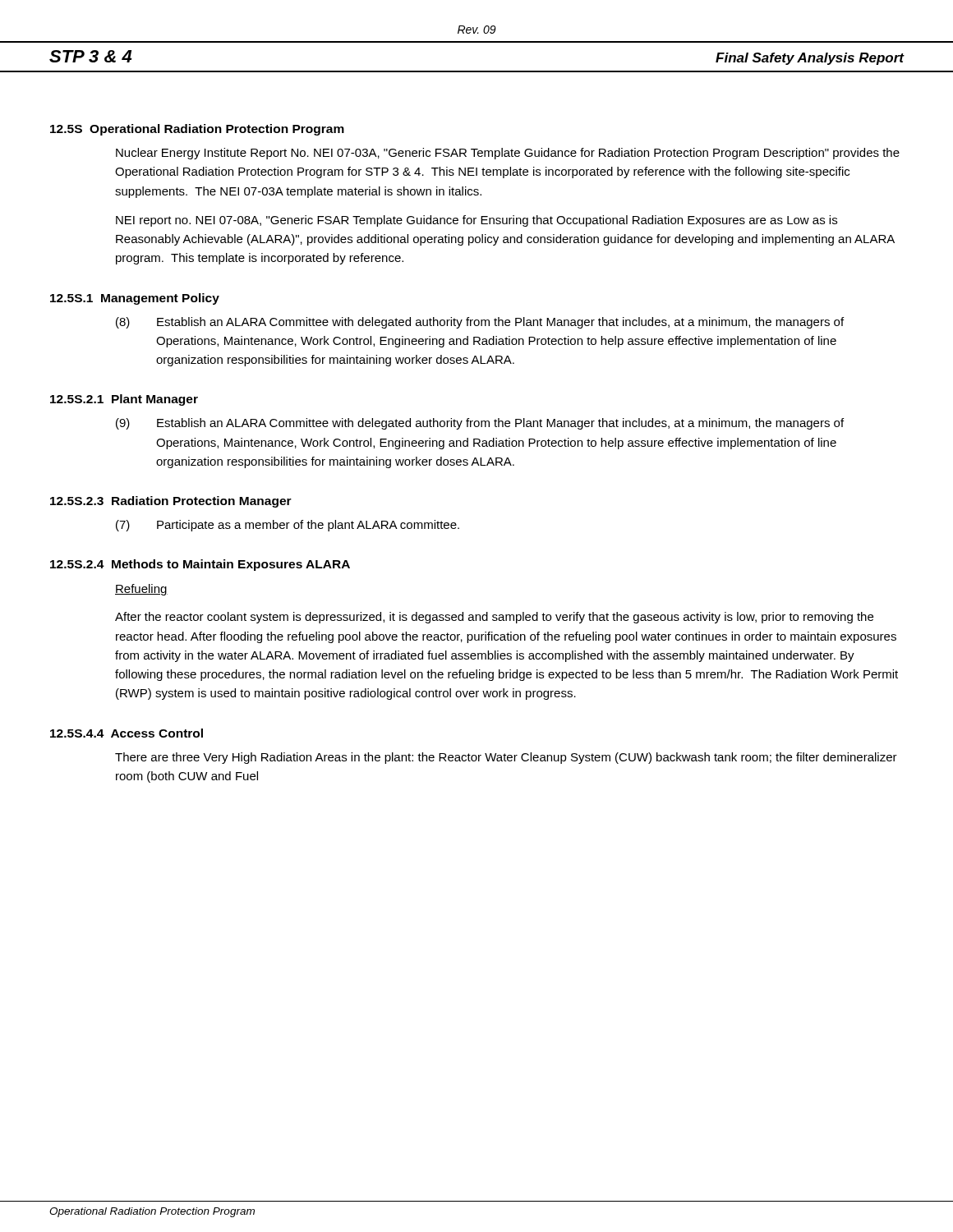
Task: Locate the block of text that opens with "NEI report no. NEI 07-08A,"
Action: click(x=505, y=239)
